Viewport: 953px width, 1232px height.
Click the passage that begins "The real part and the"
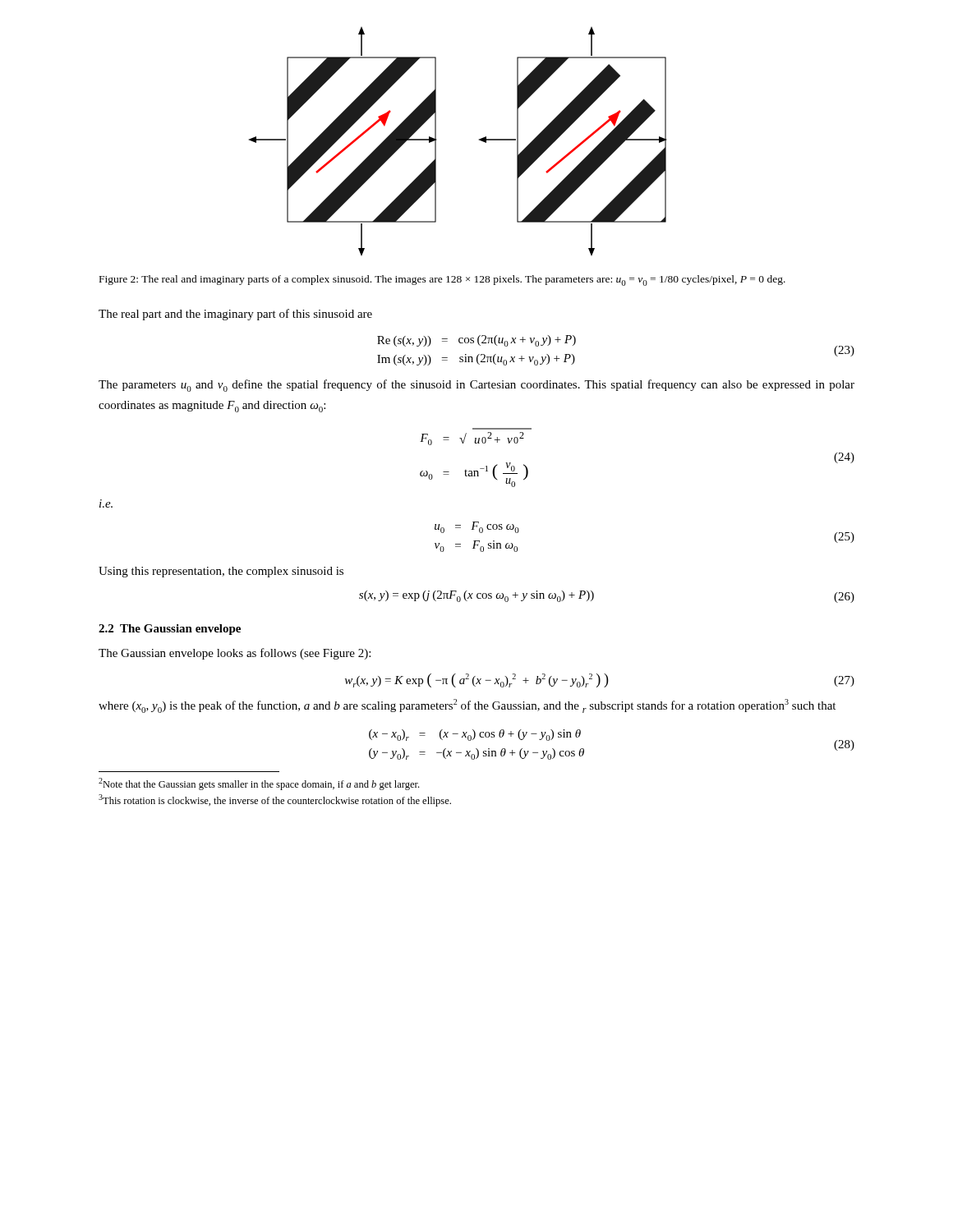point(235,313)
